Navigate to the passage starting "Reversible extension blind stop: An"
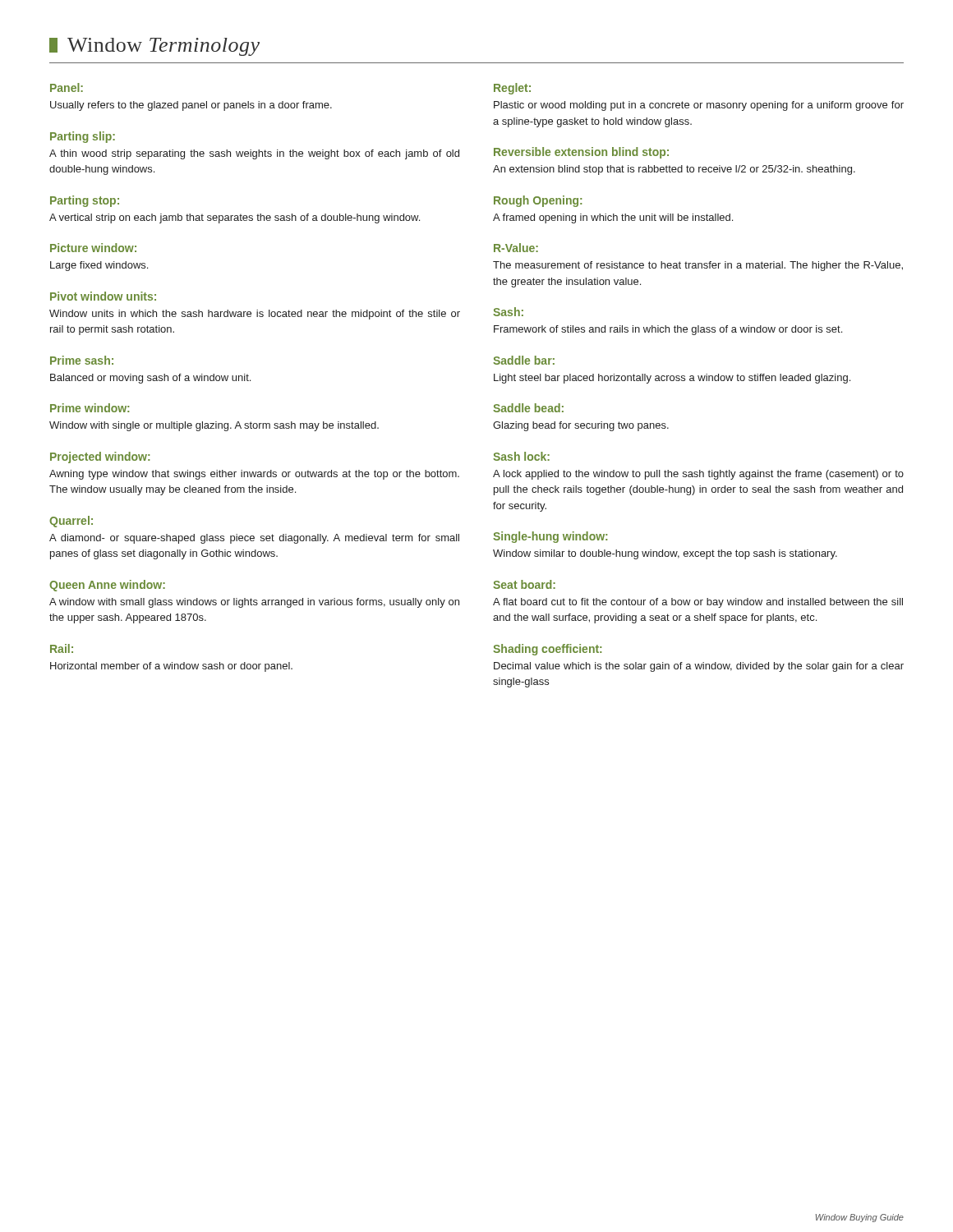 tap(698, 161)
